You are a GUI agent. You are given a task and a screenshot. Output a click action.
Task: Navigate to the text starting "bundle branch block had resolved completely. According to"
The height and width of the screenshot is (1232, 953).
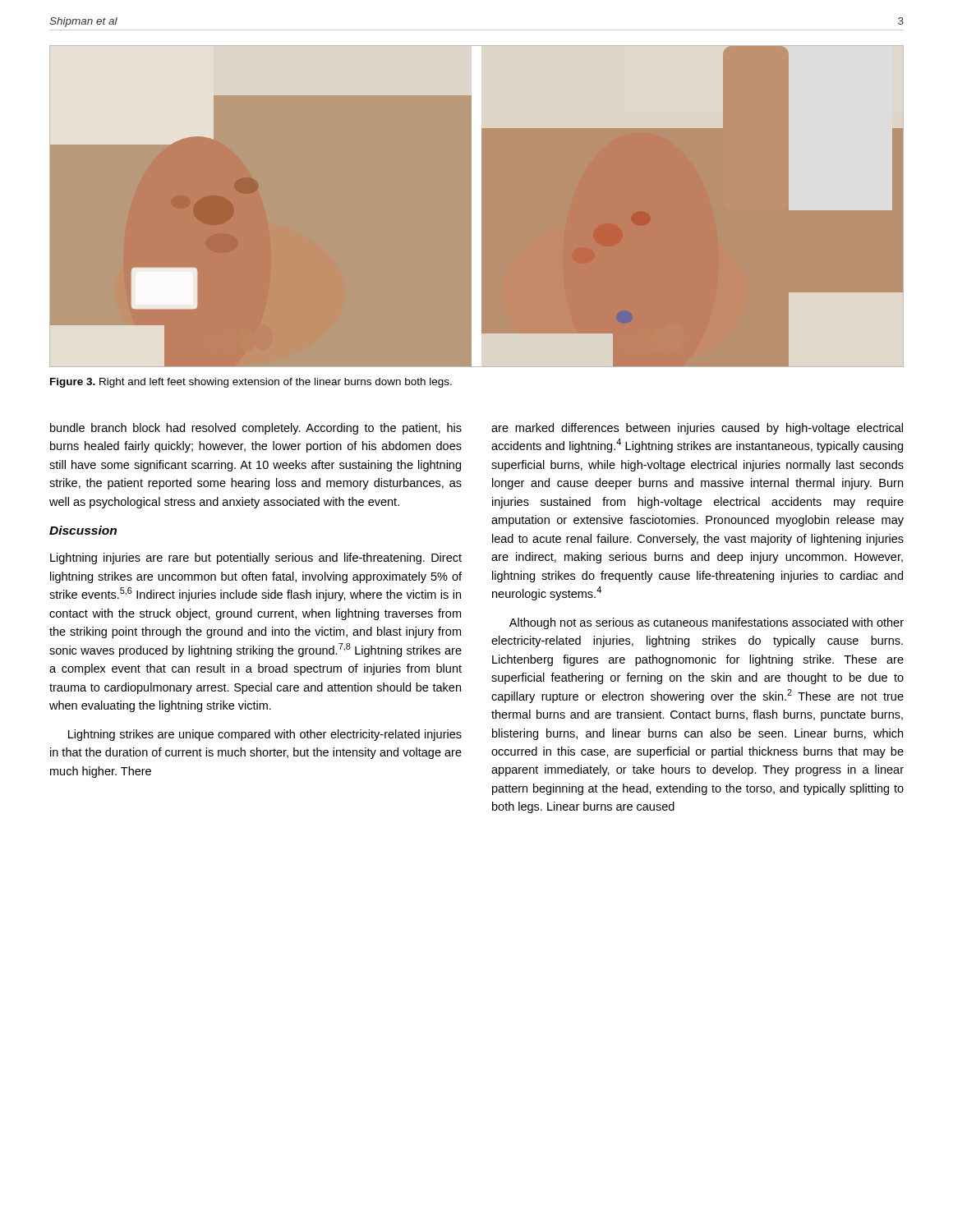(255, 600)
